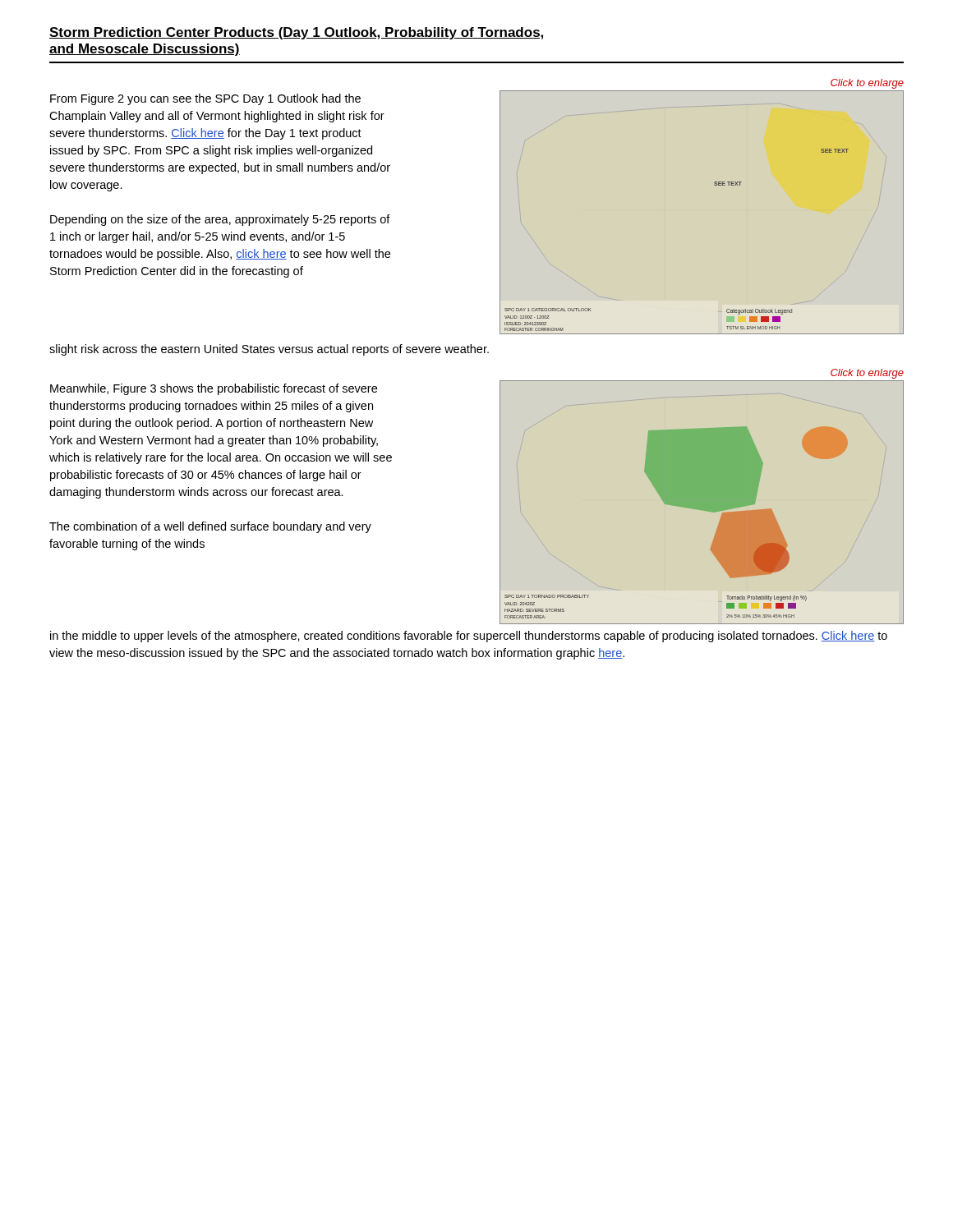Locate the element starting "From Figure 2 you can see the"

[x=205, y=99]
